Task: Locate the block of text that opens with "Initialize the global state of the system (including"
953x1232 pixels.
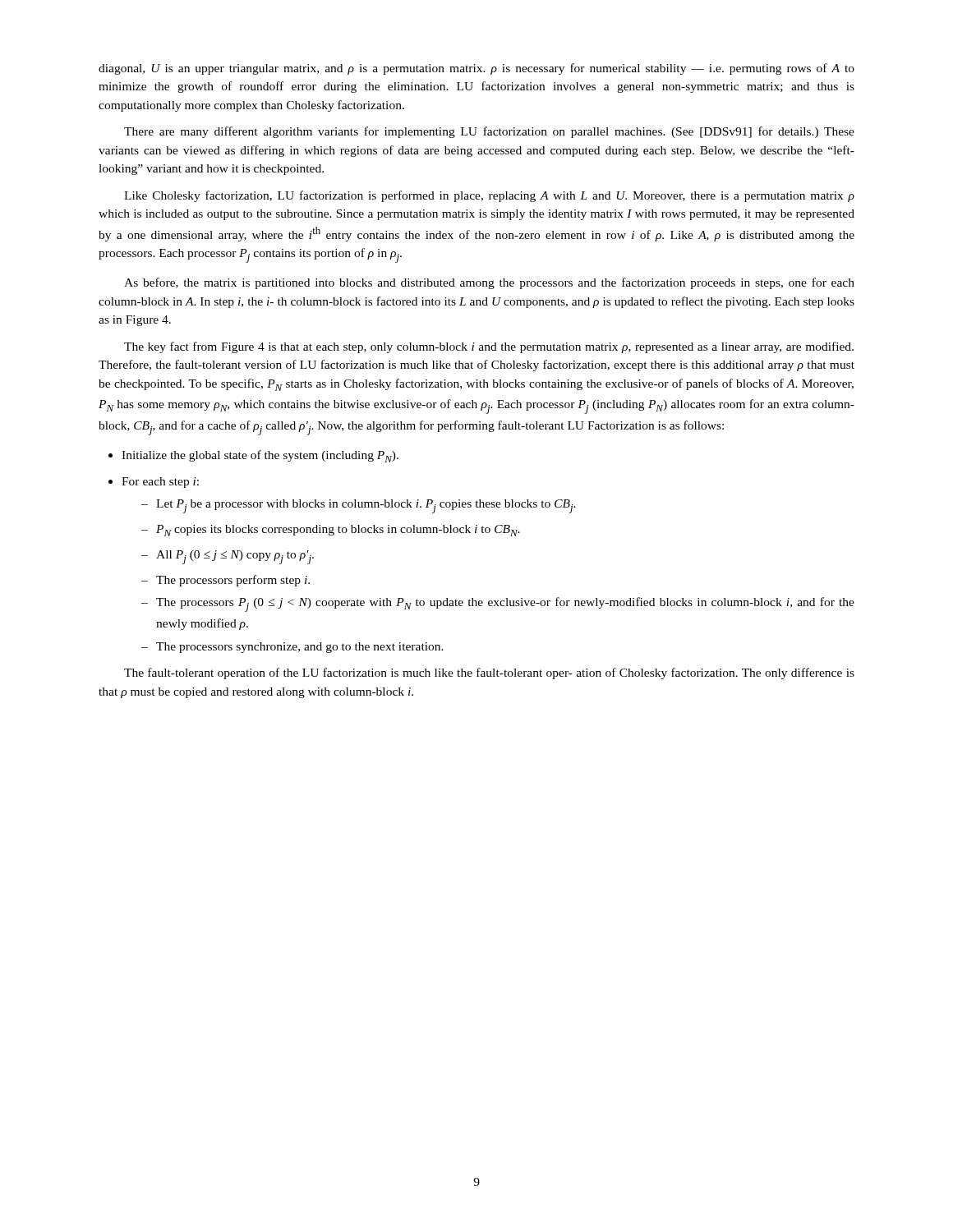Action: [x=260, y=456]
